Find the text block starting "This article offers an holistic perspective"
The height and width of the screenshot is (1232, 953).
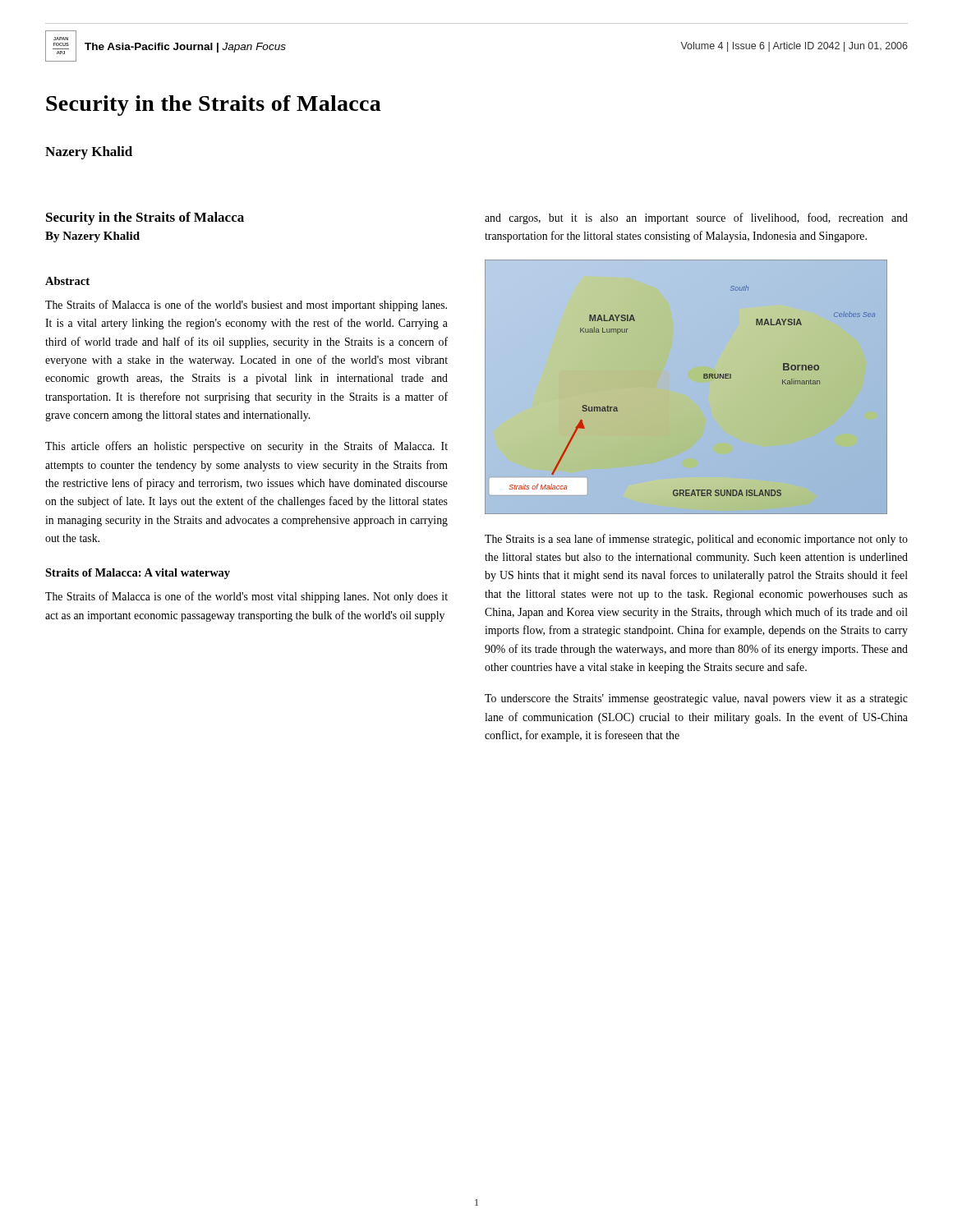(246, 493)
